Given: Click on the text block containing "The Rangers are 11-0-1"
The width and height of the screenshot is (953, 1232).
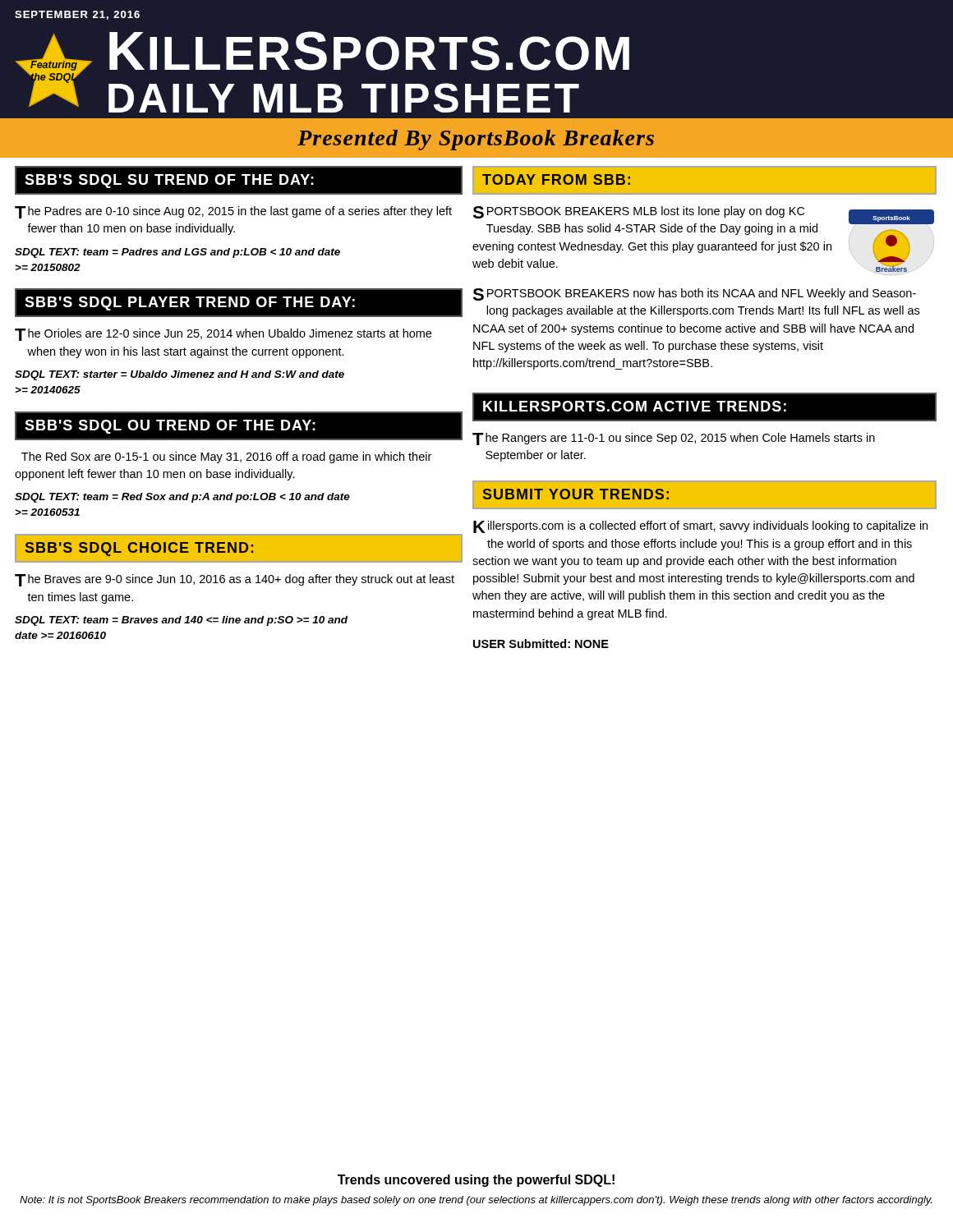Looking at the screenshot, I should pos(674,445).
